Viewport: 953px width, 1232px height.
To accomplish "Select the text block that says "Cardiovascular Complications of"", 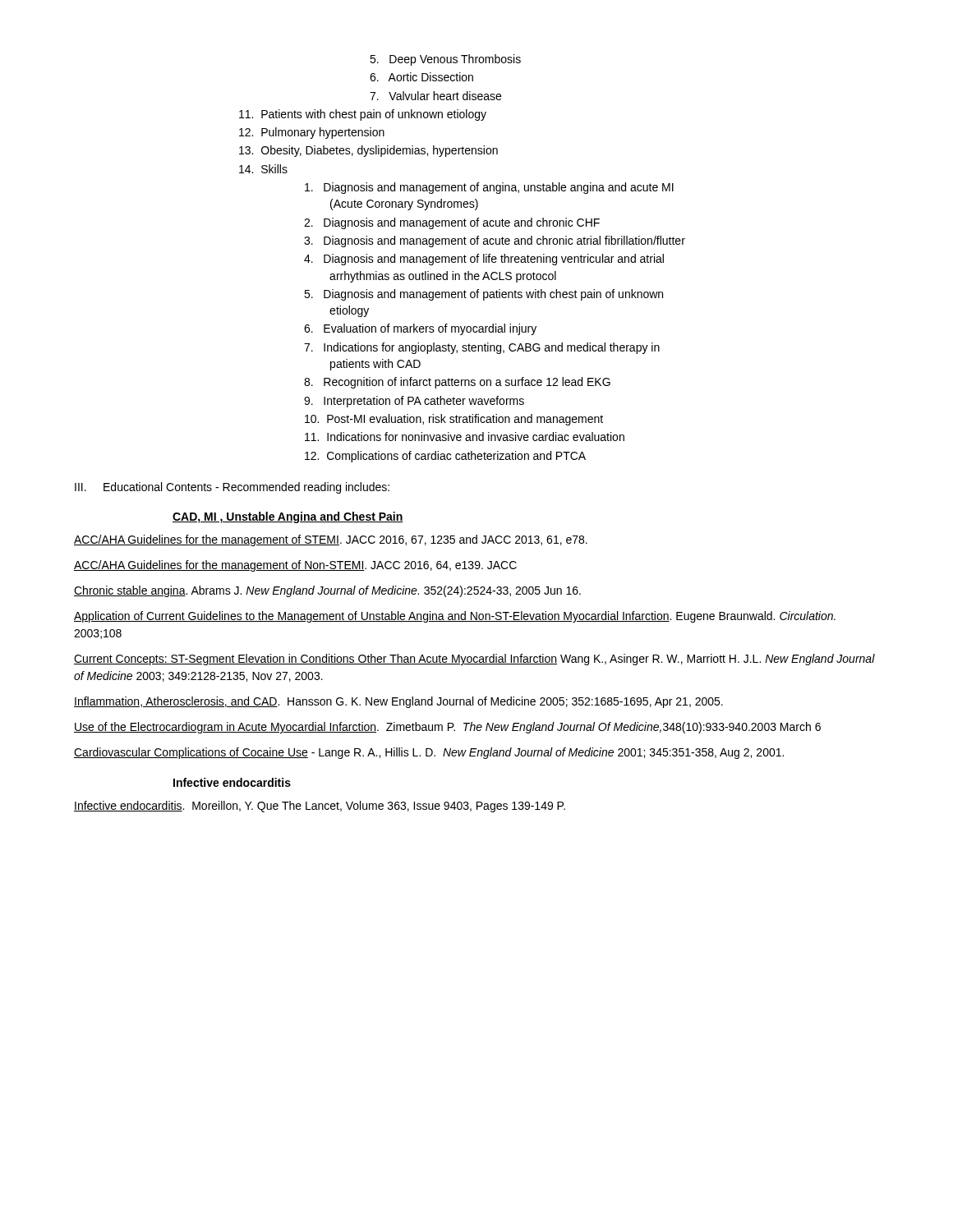I will coord(429,752).
